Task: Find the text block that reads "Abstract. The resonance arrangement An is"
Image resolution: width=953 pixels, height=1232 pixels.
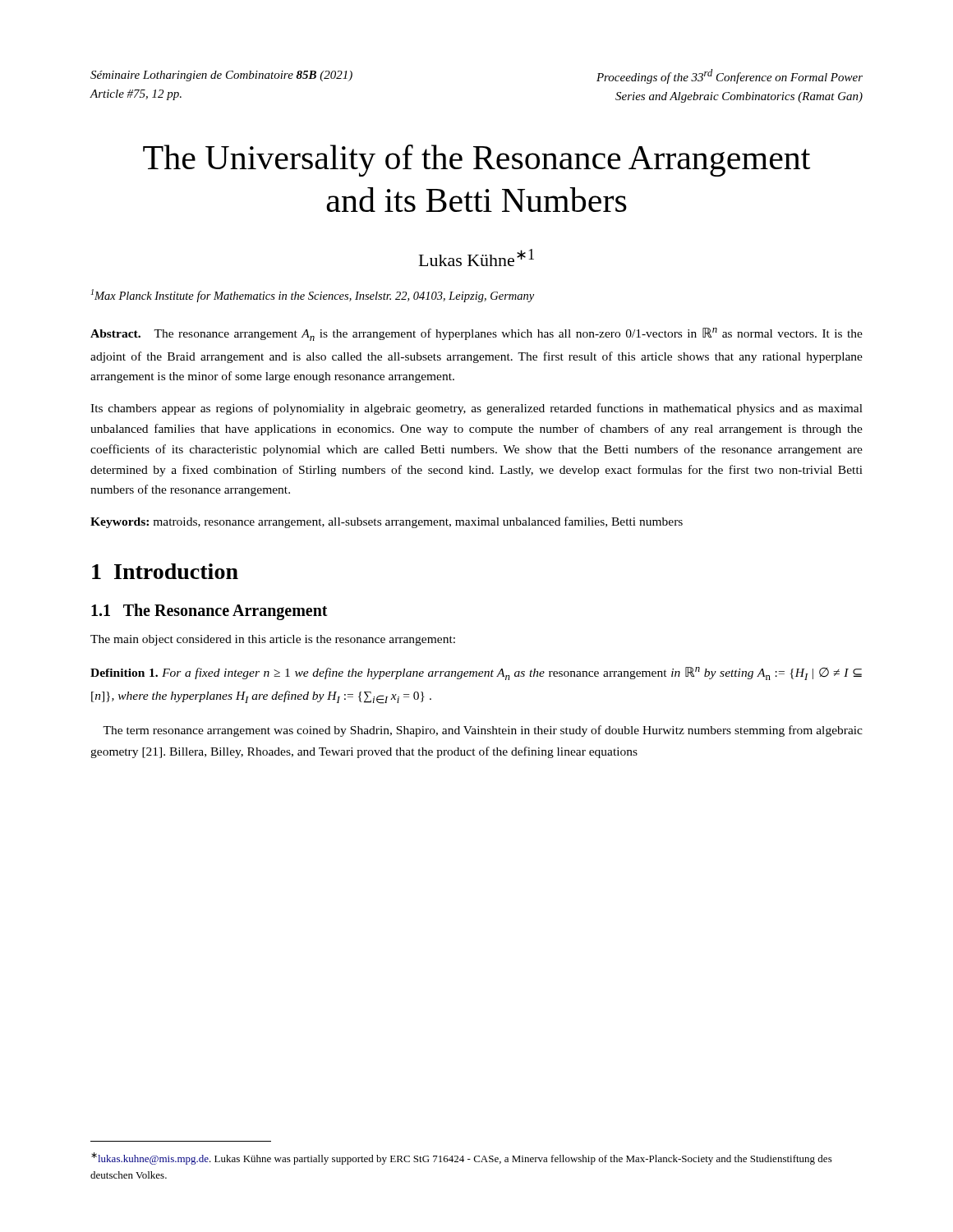Action: [476, 354]
